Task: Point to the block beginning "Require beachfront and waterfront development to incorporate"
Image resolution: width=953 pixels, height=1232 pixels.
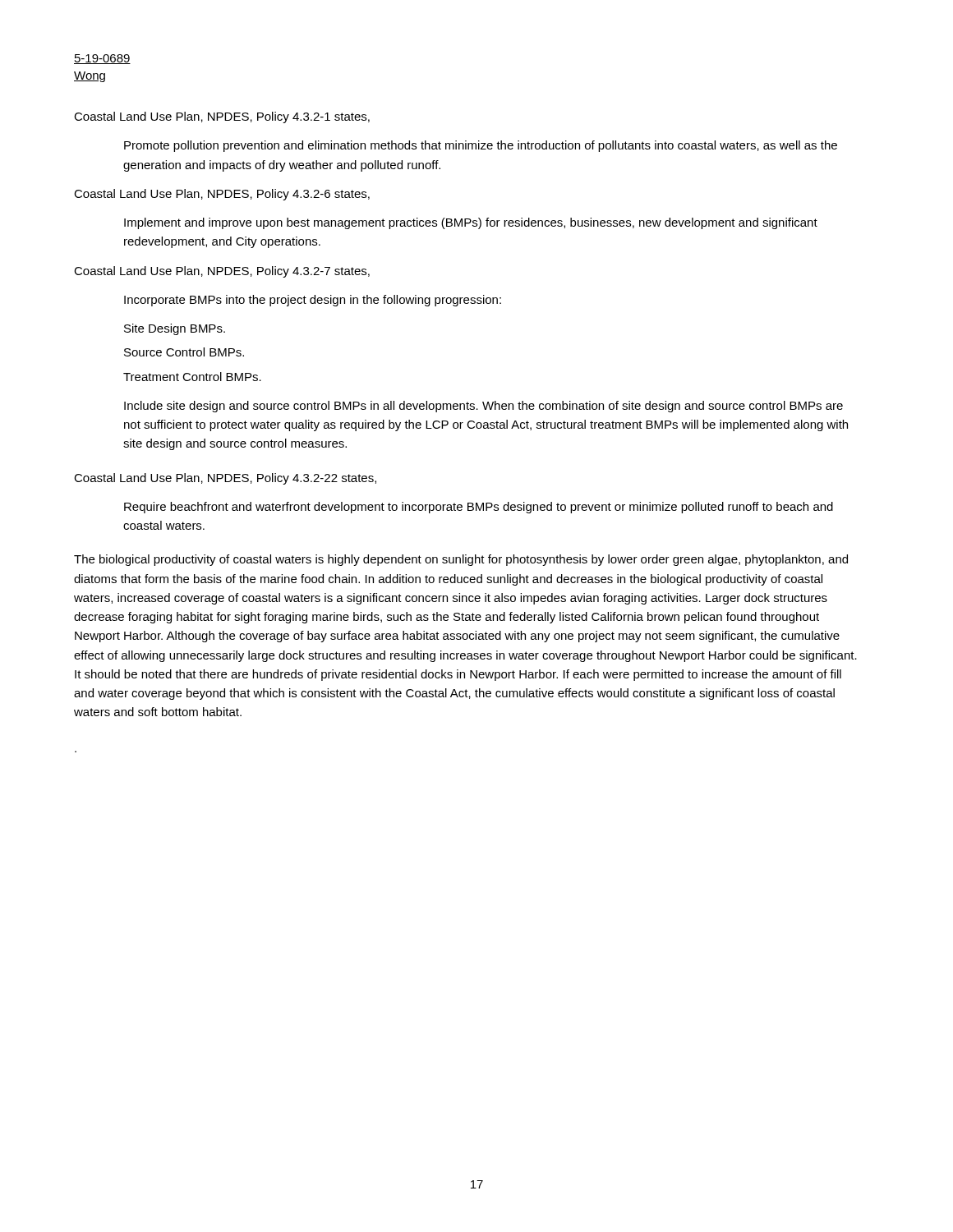Action: (x=478, y=516)
